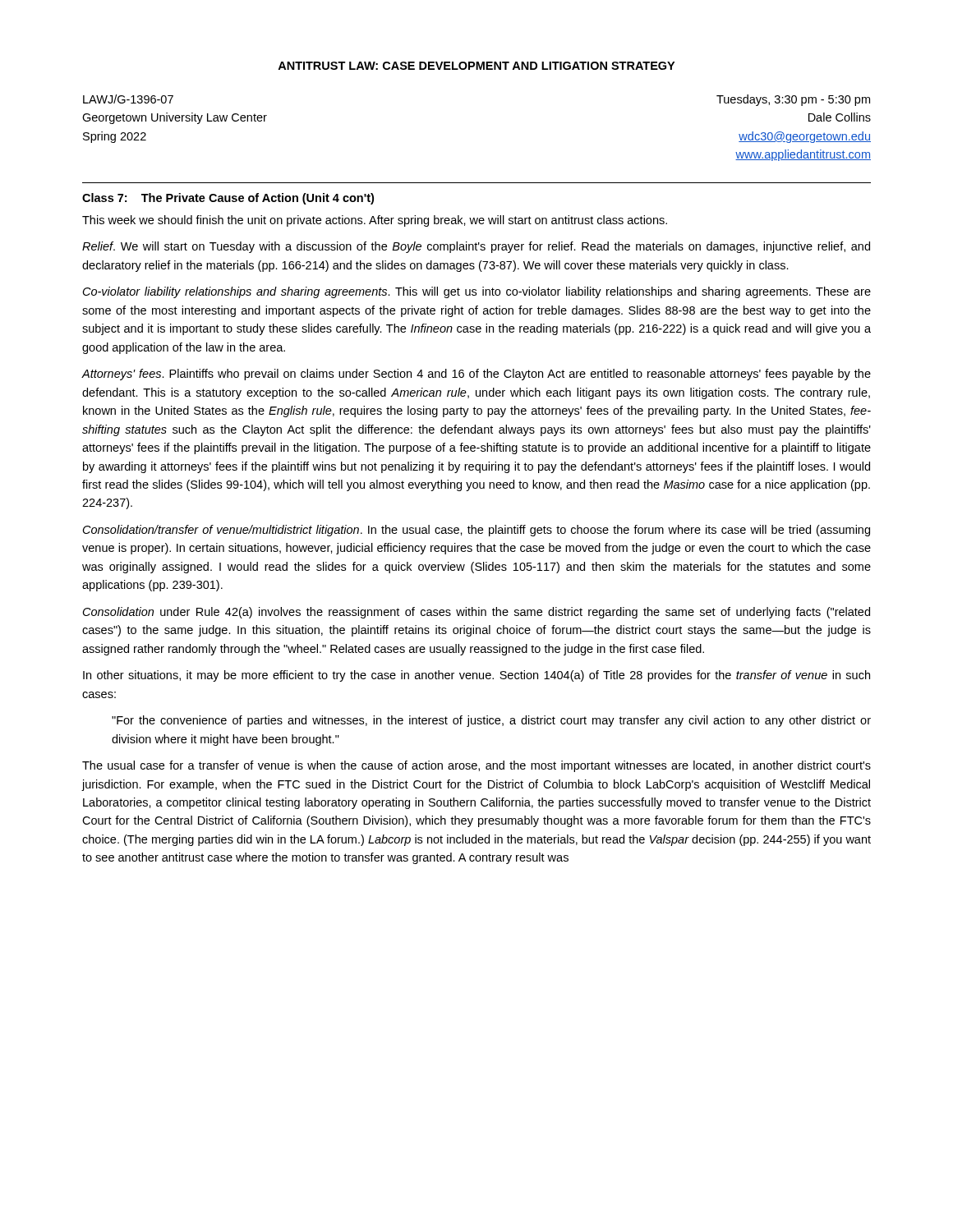Screen dimensions: 1232x953
Task: Find the text block that reads "Attorneys' fees. Plaintiffs who prevail on"
Action: pos(476,438)
